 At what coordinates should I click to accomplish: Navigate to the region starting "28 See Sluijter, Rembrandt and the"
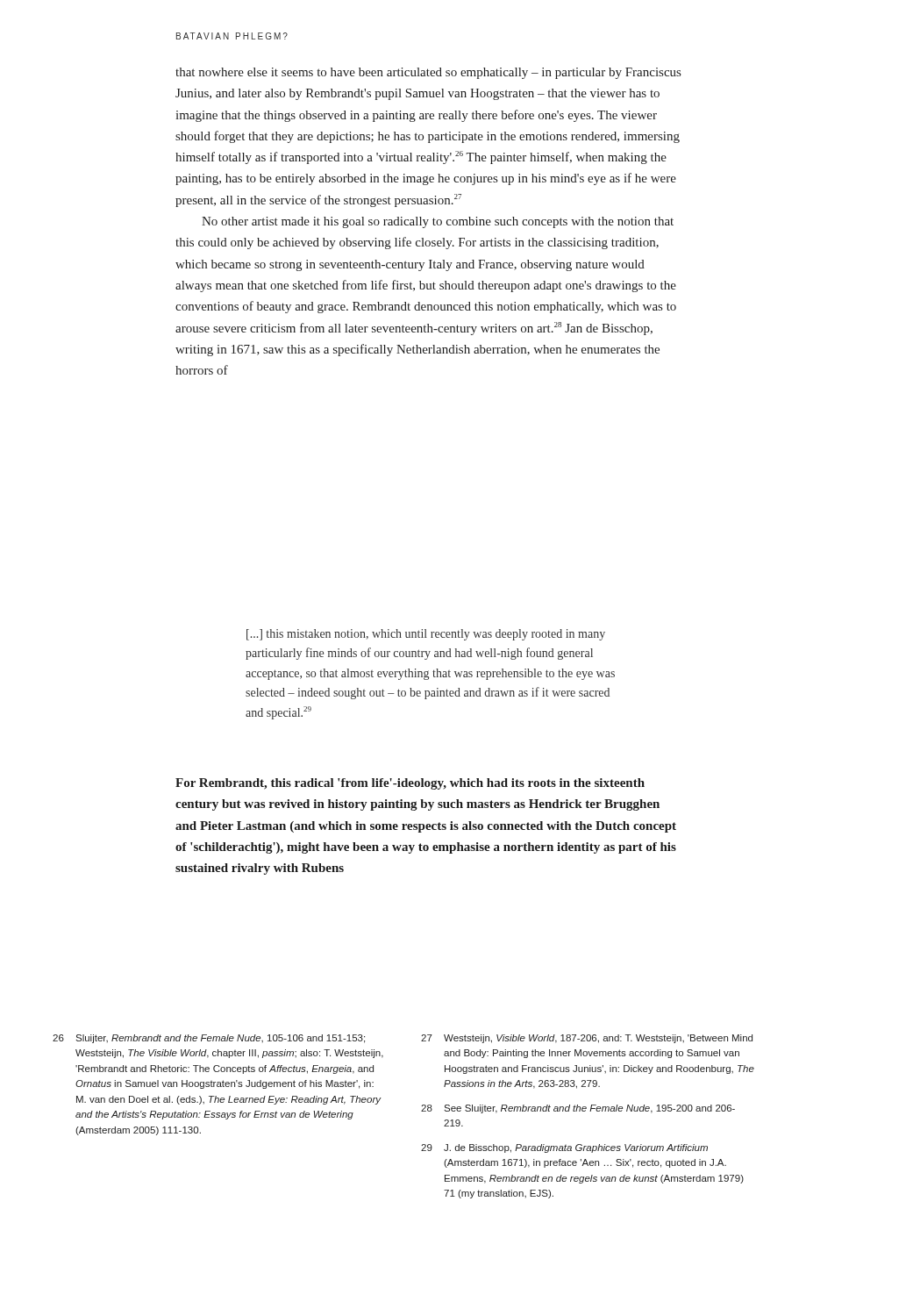tap(588, 1116)
